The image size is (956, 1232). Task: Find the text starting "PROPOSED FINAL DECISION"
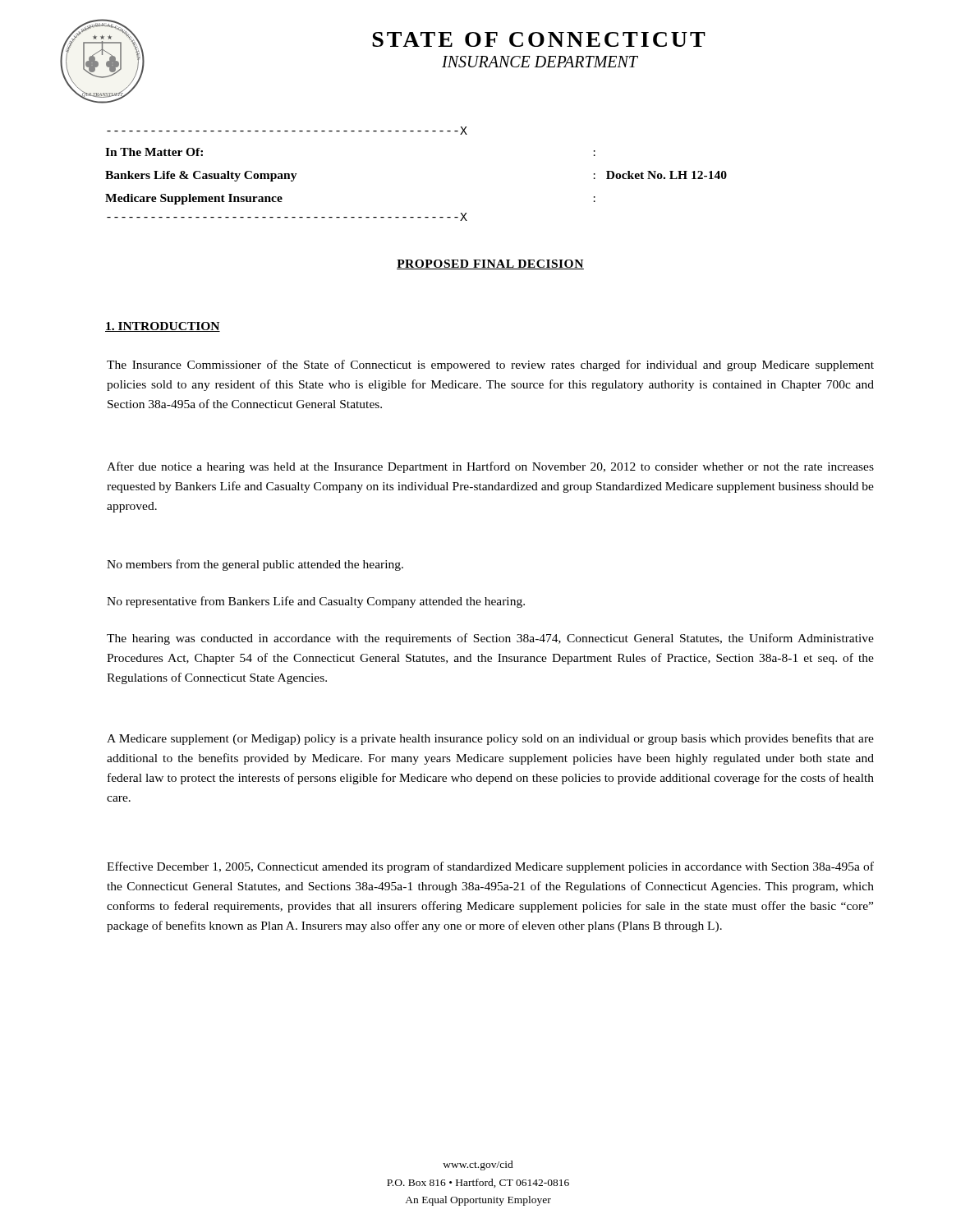pyautogui.click(x=490, y=263)
